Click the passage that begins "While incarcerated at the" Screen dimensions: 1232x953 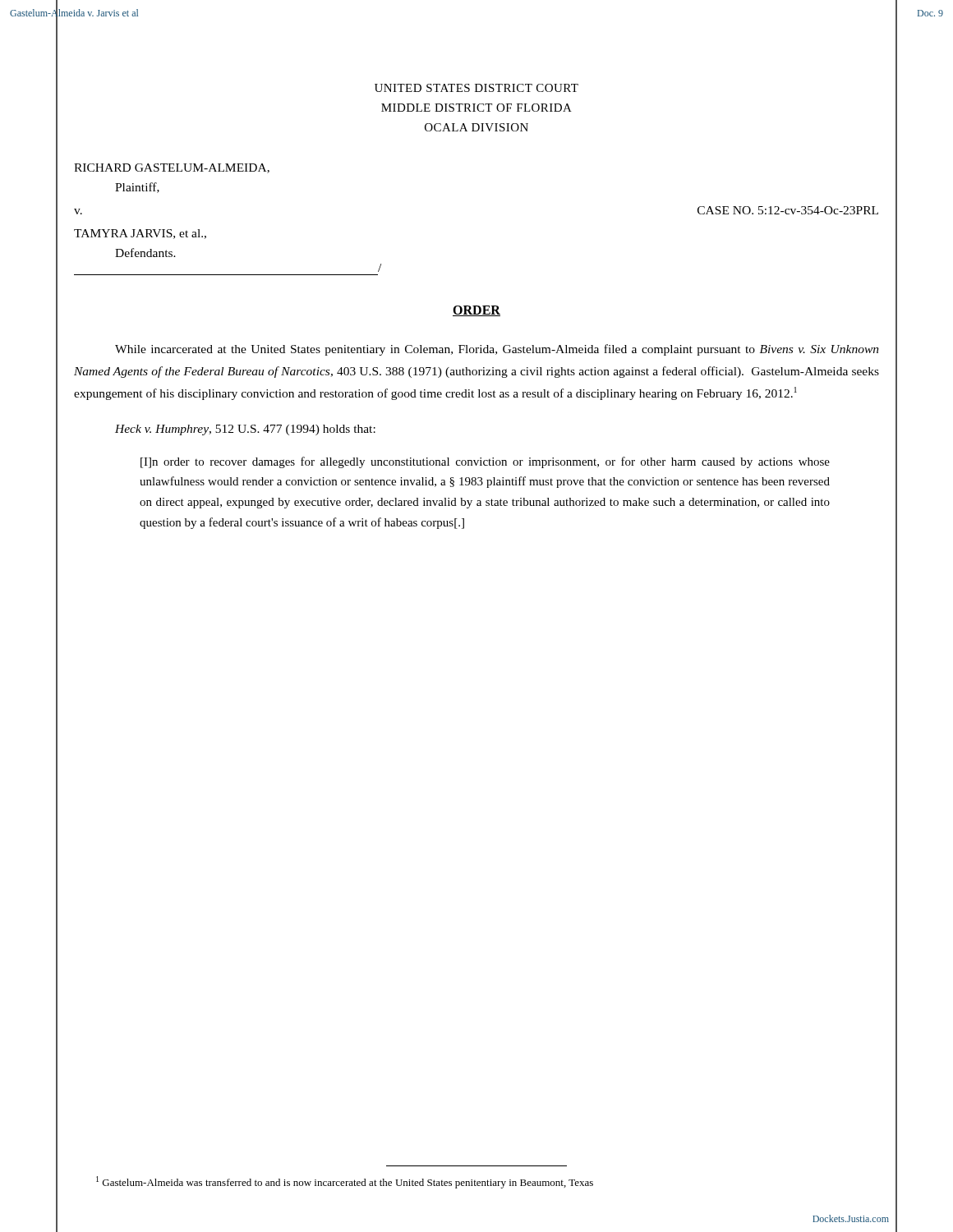[476, 371]
